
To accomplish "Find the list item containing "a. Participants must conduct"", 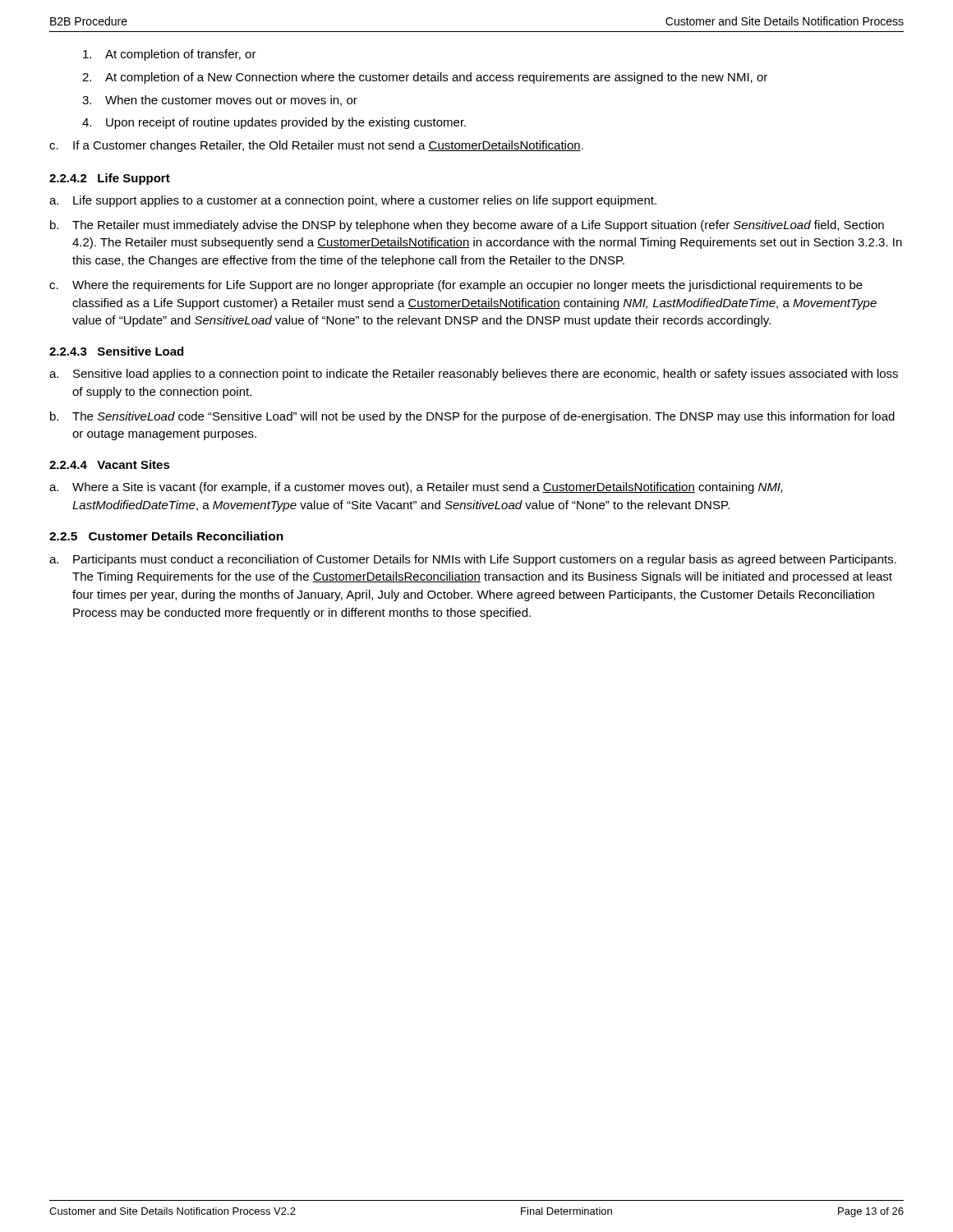I will [476, 586].
